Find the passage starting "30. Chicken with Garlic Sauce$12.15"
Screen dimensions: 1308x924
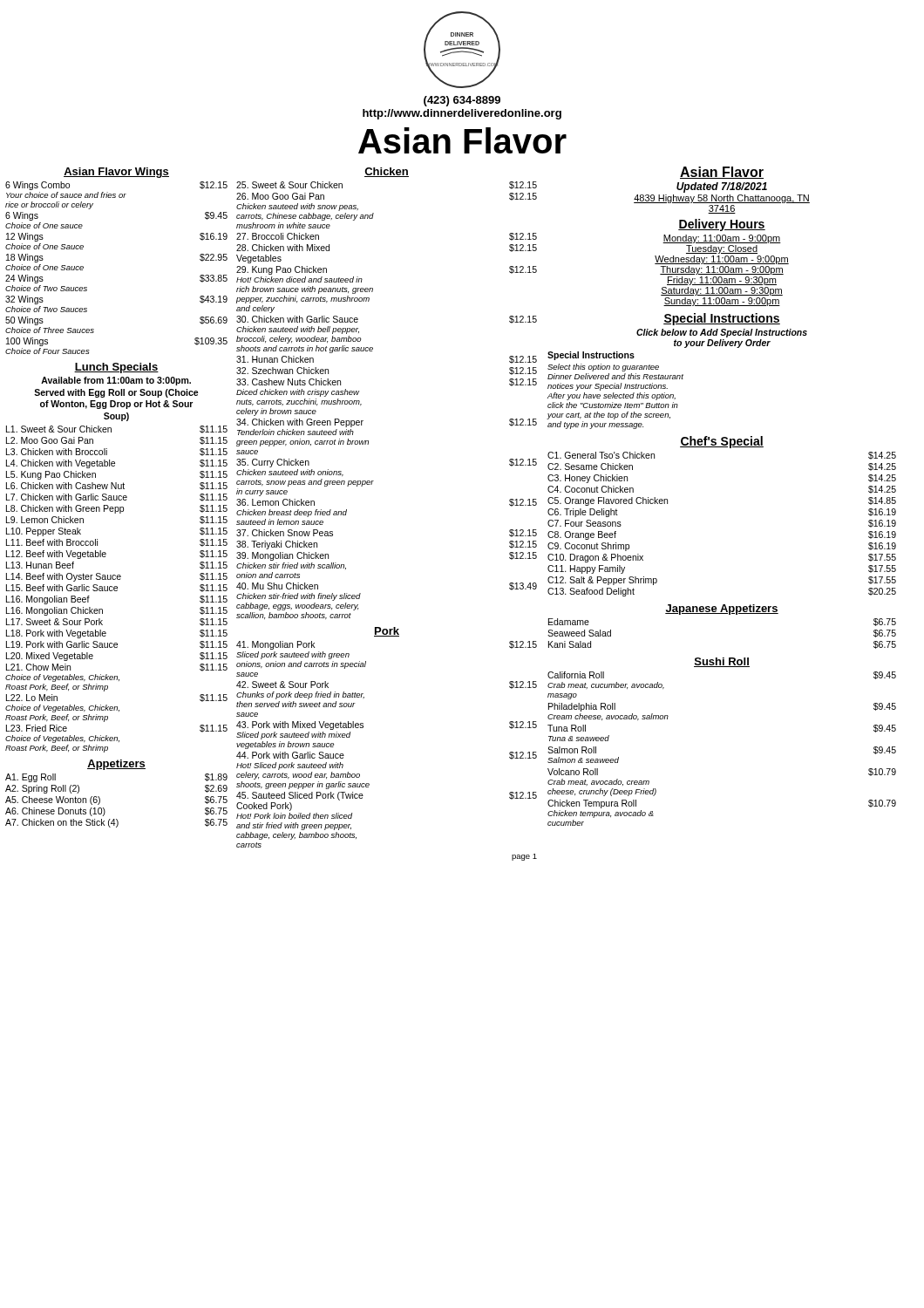pyautogui.click(x=302, y=320)
